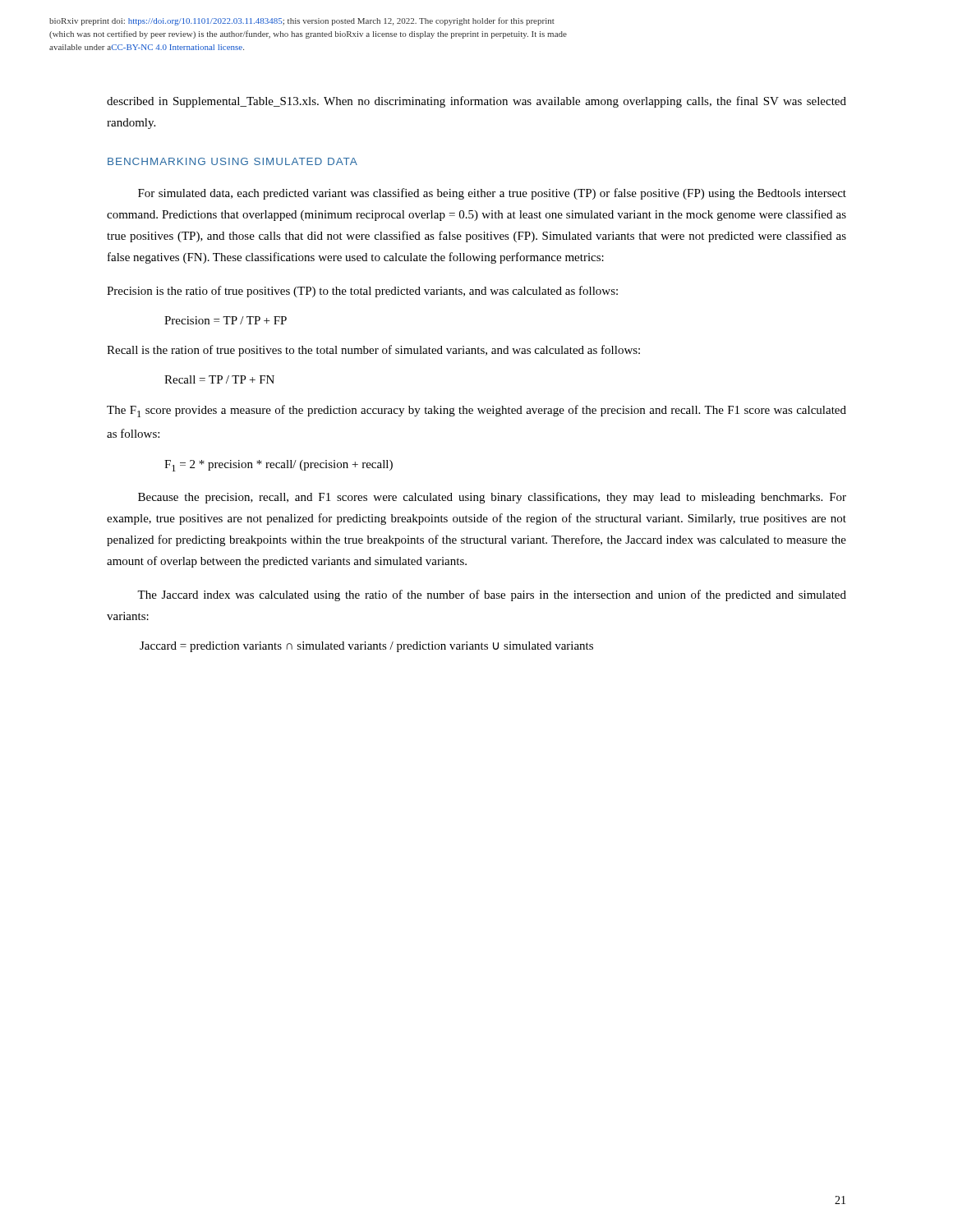Find the element starting "described in Supplemental_Table_S13.xls. When no"

point(476,112)
